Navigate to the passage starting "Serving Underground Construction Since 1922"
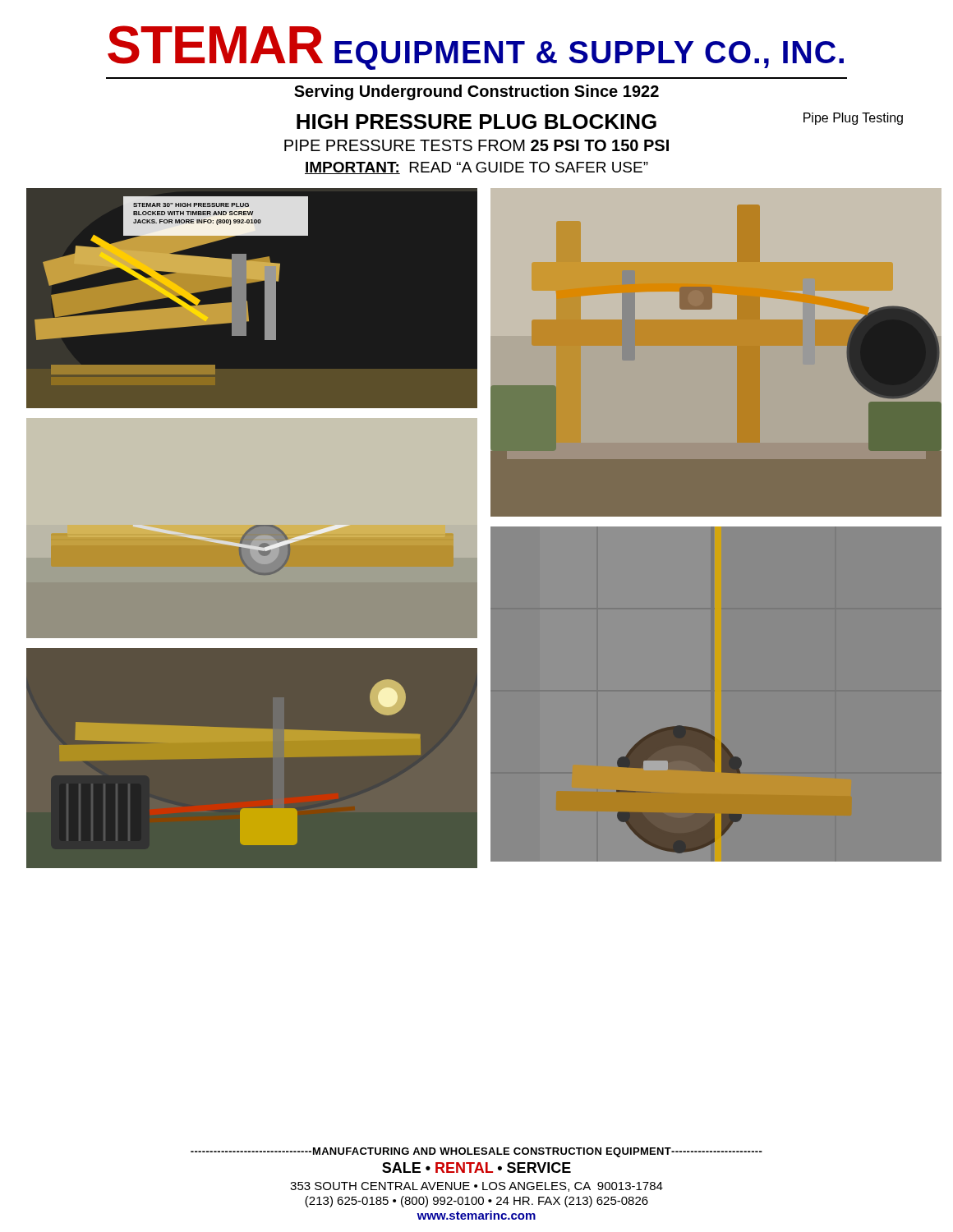 point(476,91)
